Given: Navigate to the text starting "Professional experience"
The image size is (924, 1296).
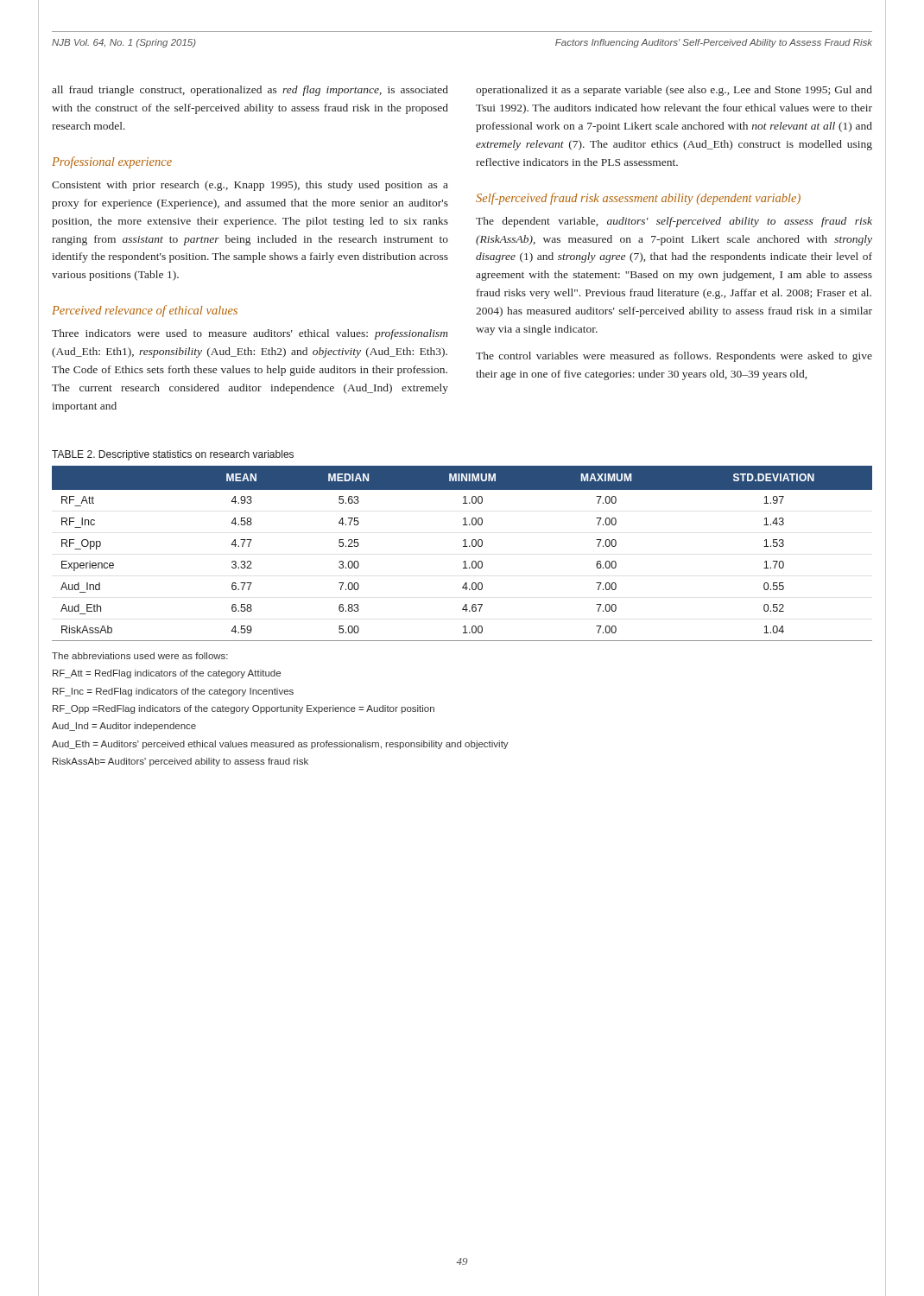Looking at the screenshot, I should [x=112, y=161].
